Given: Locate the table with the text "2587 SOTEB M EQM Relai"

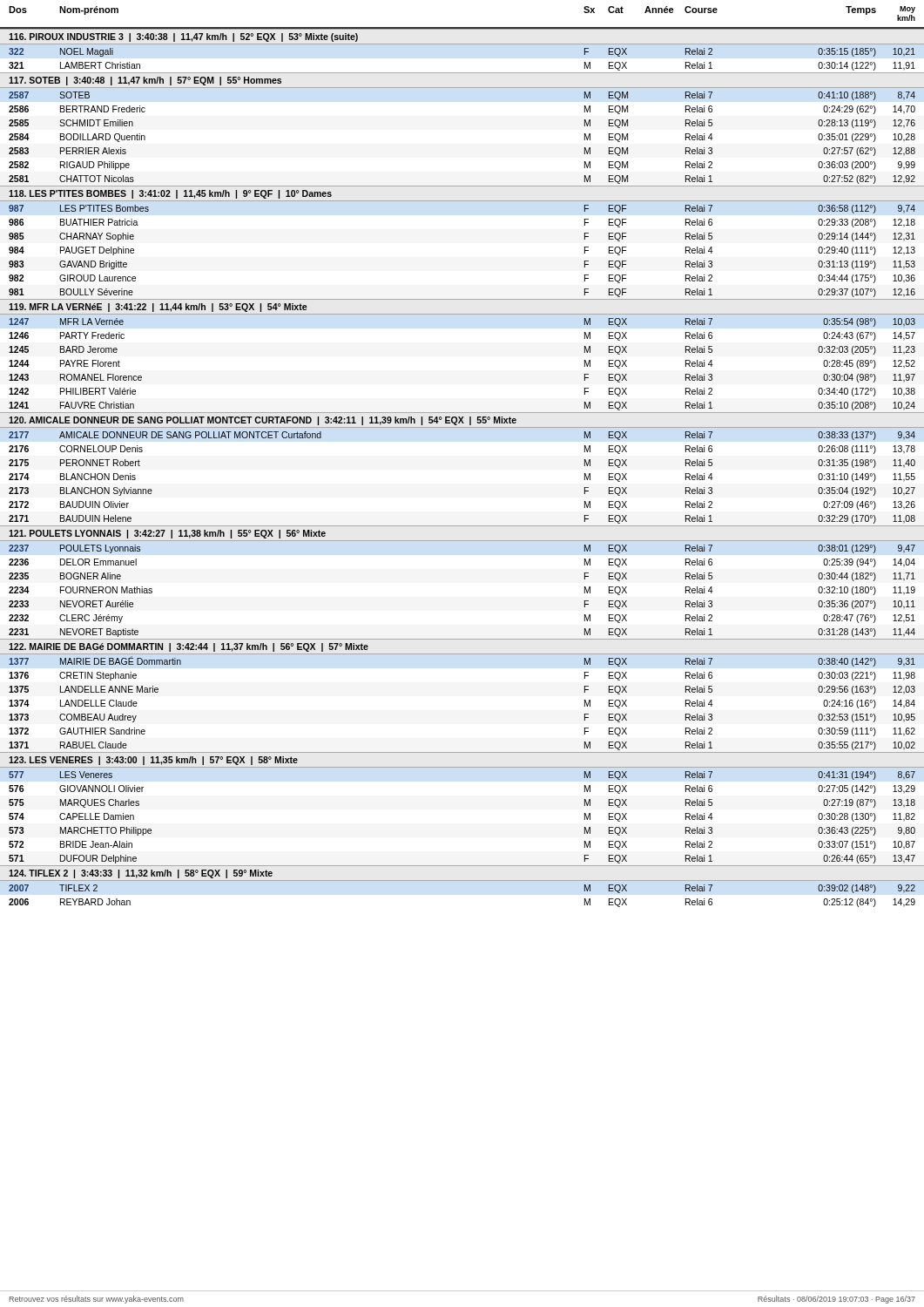Looking at the screenshot, I should [x=462, y=136].
